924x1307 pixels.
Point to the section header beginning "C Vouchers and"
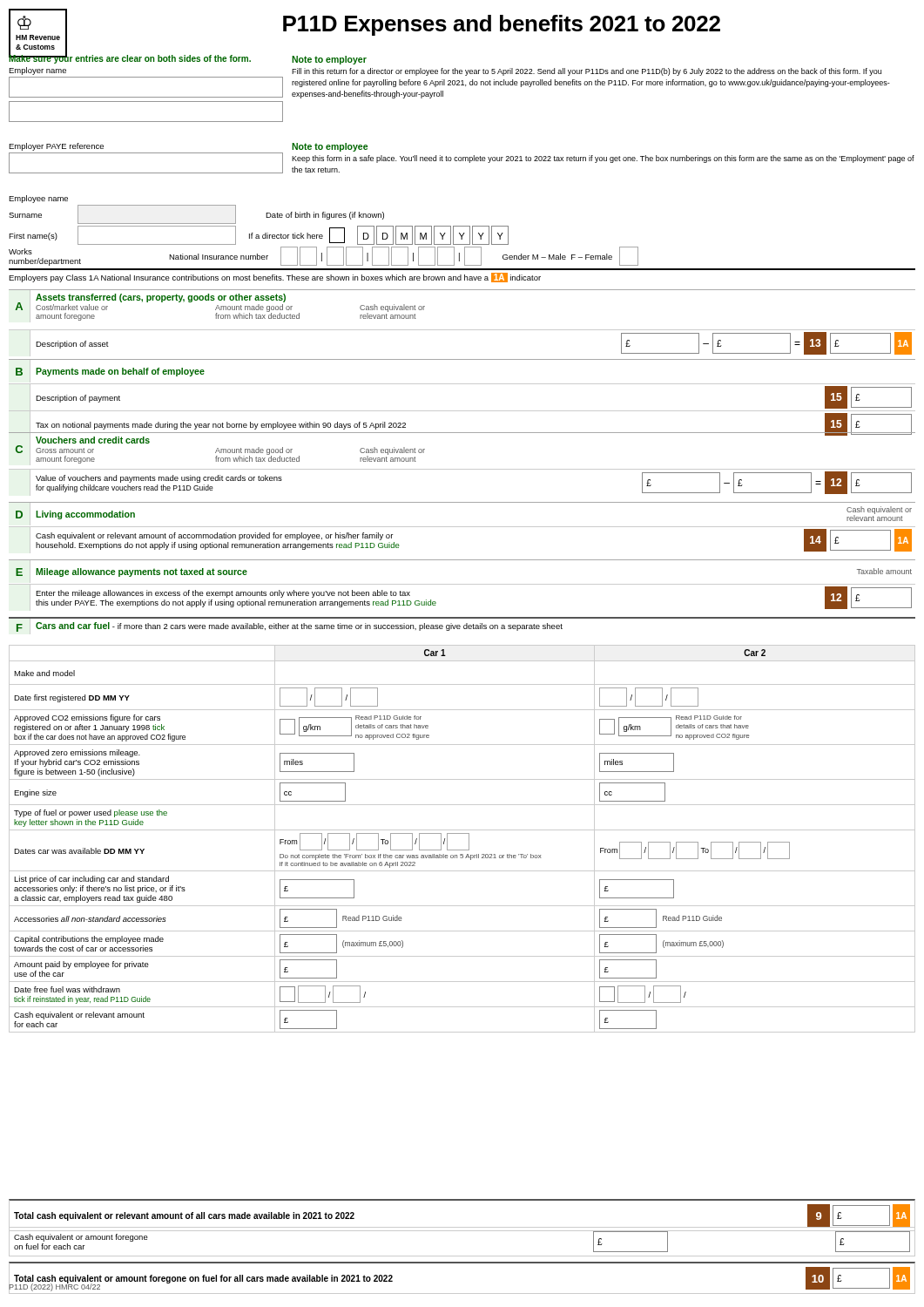462,449
